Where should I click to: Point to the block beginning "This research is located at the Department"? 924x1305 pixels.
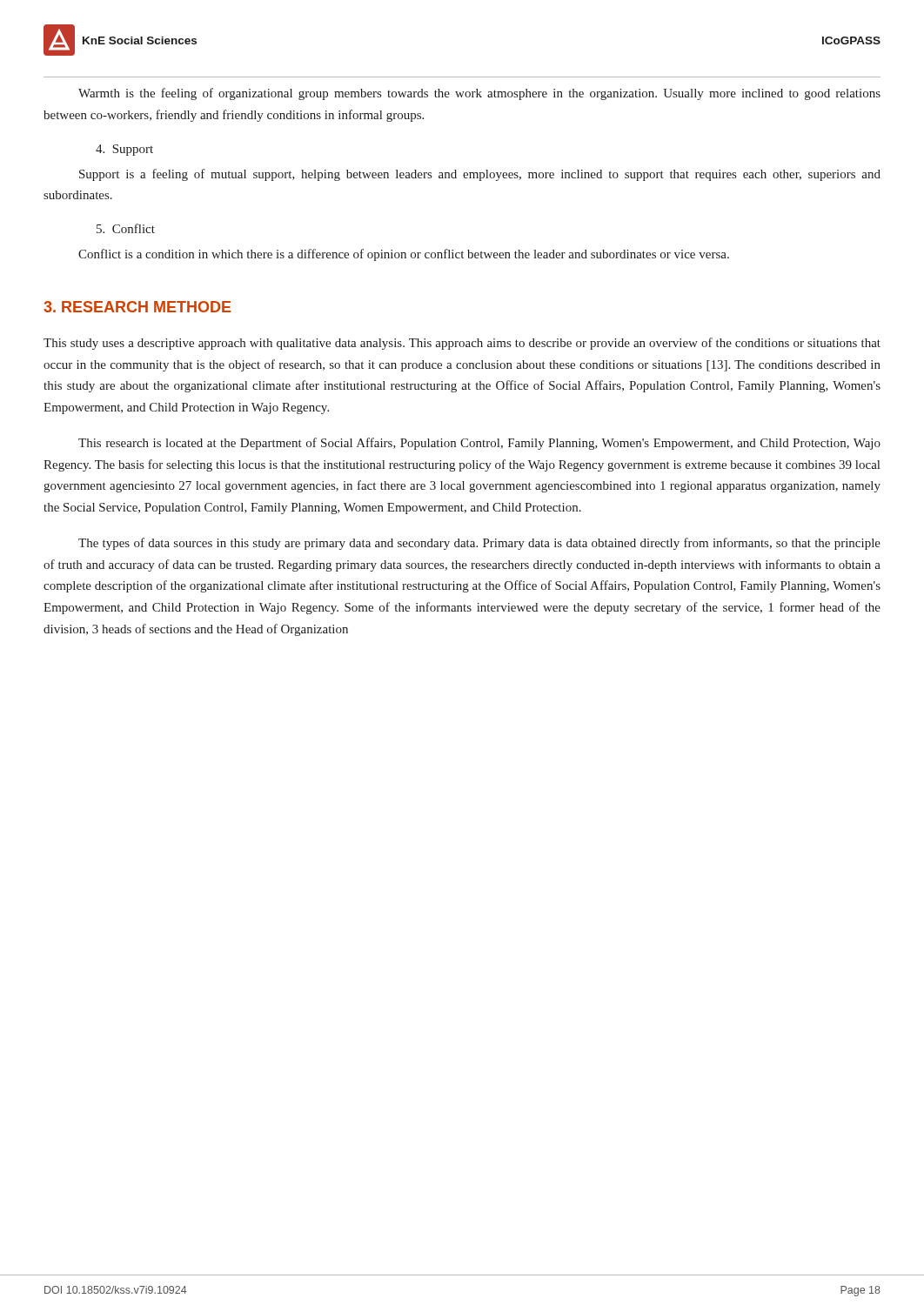click(x=462, y=475)
